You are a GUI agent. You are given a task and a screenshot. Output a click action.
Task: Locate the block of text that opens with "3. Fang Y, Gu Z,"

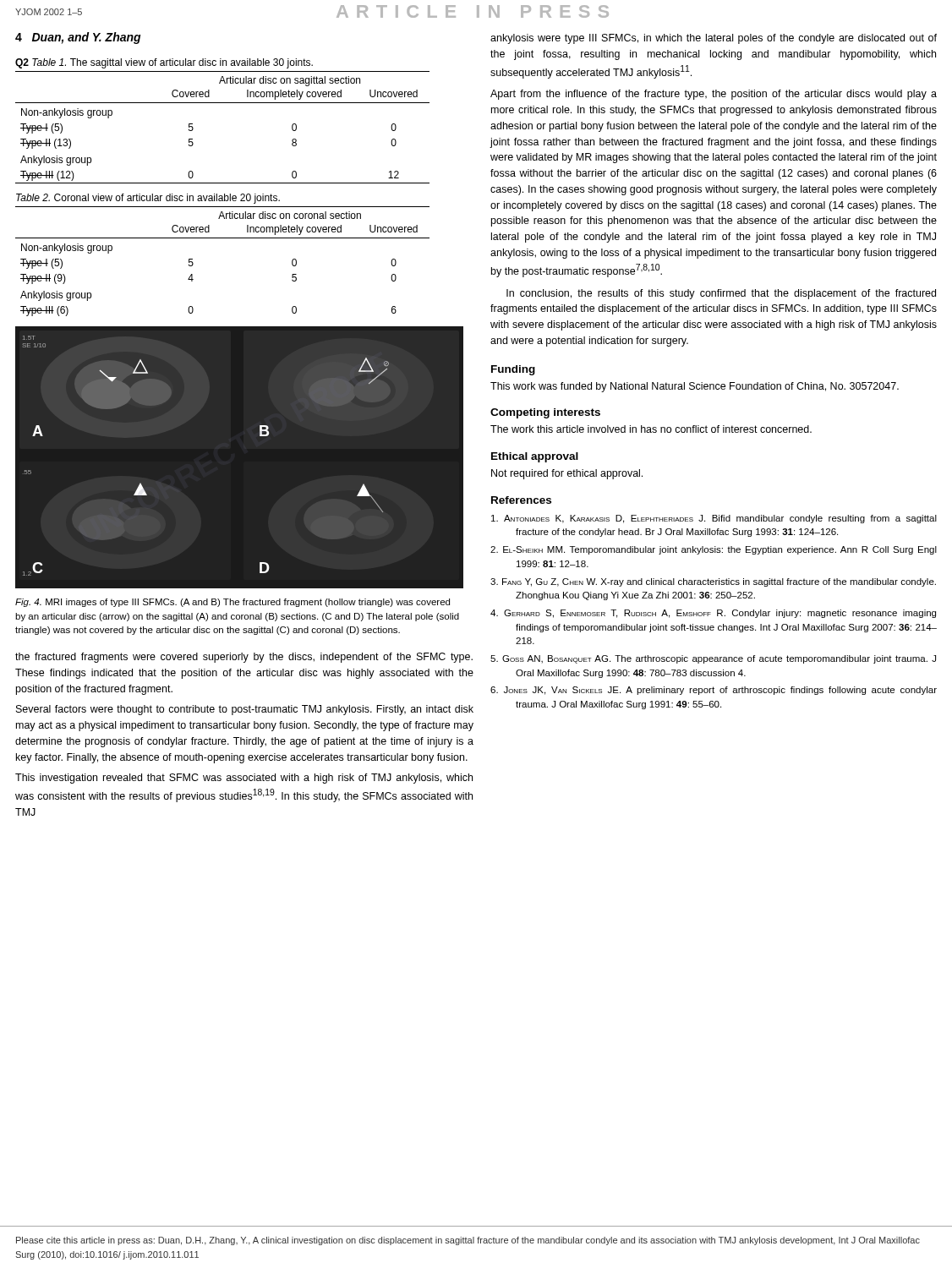coord(714,588)
